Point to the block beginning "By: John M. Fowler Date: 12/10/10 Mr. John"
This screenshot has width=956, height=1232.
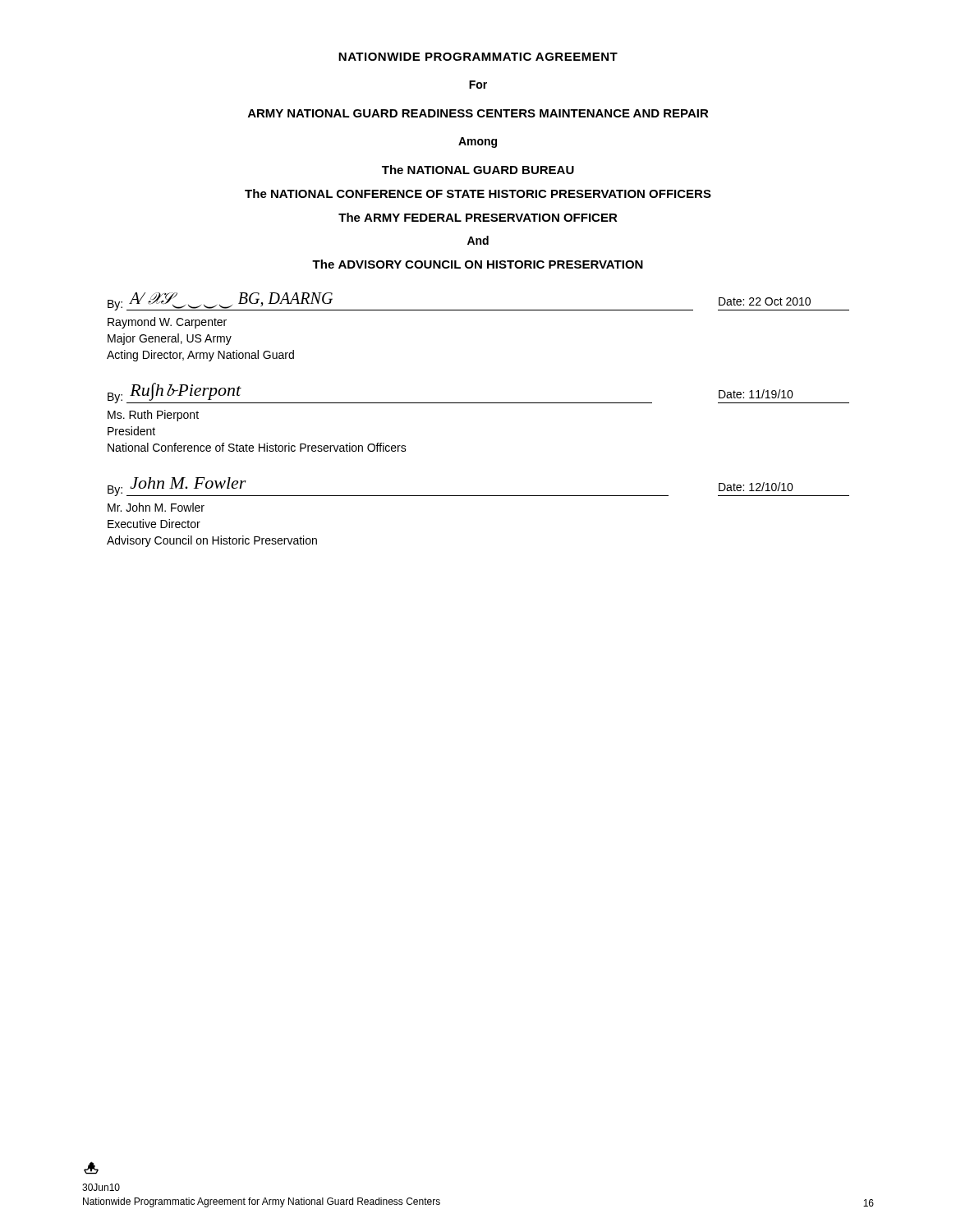pyautogui.click(x=397, y=496)
